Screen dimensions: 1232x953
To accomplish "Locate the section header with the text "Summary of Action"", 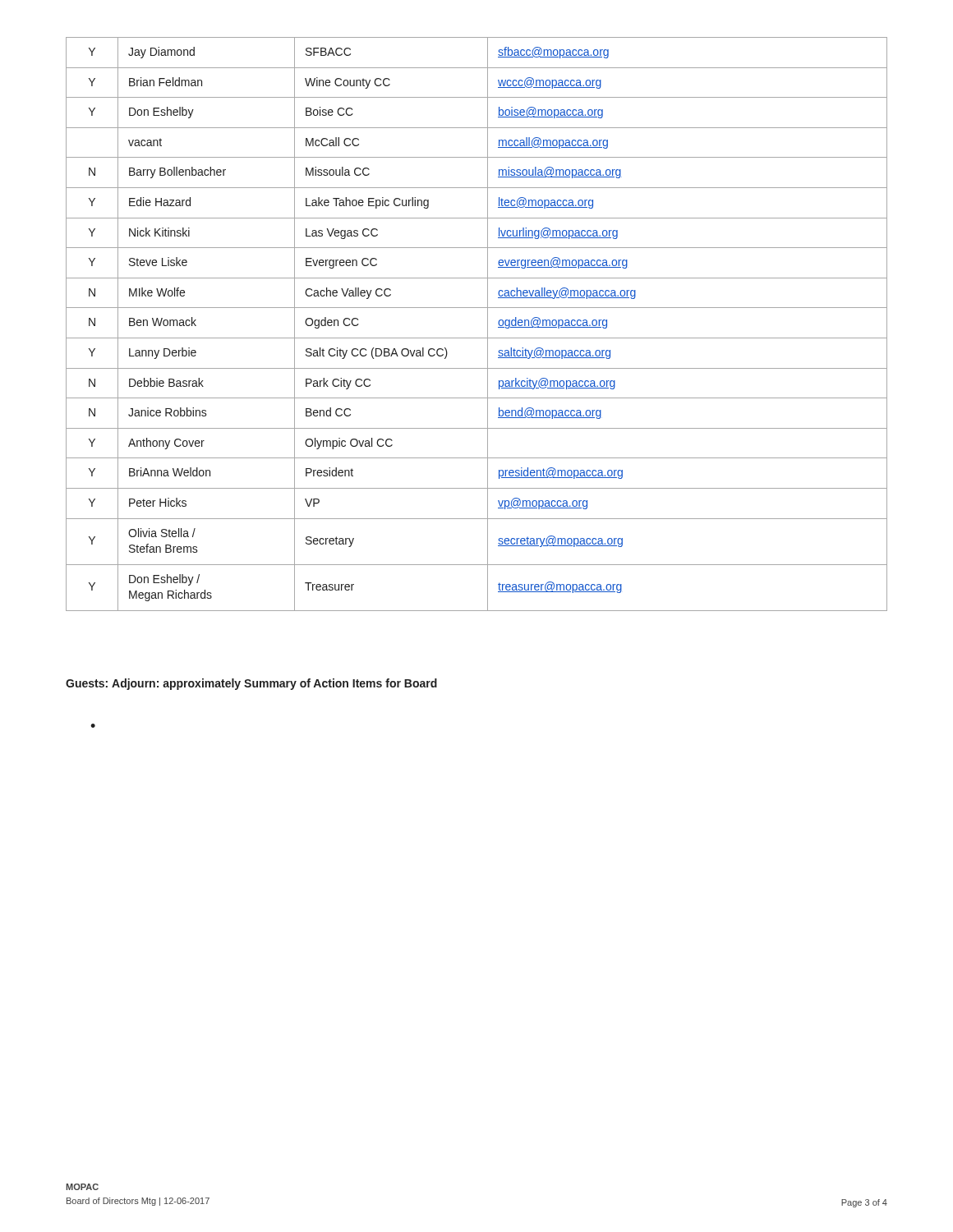I will click(x=341, y=683).
